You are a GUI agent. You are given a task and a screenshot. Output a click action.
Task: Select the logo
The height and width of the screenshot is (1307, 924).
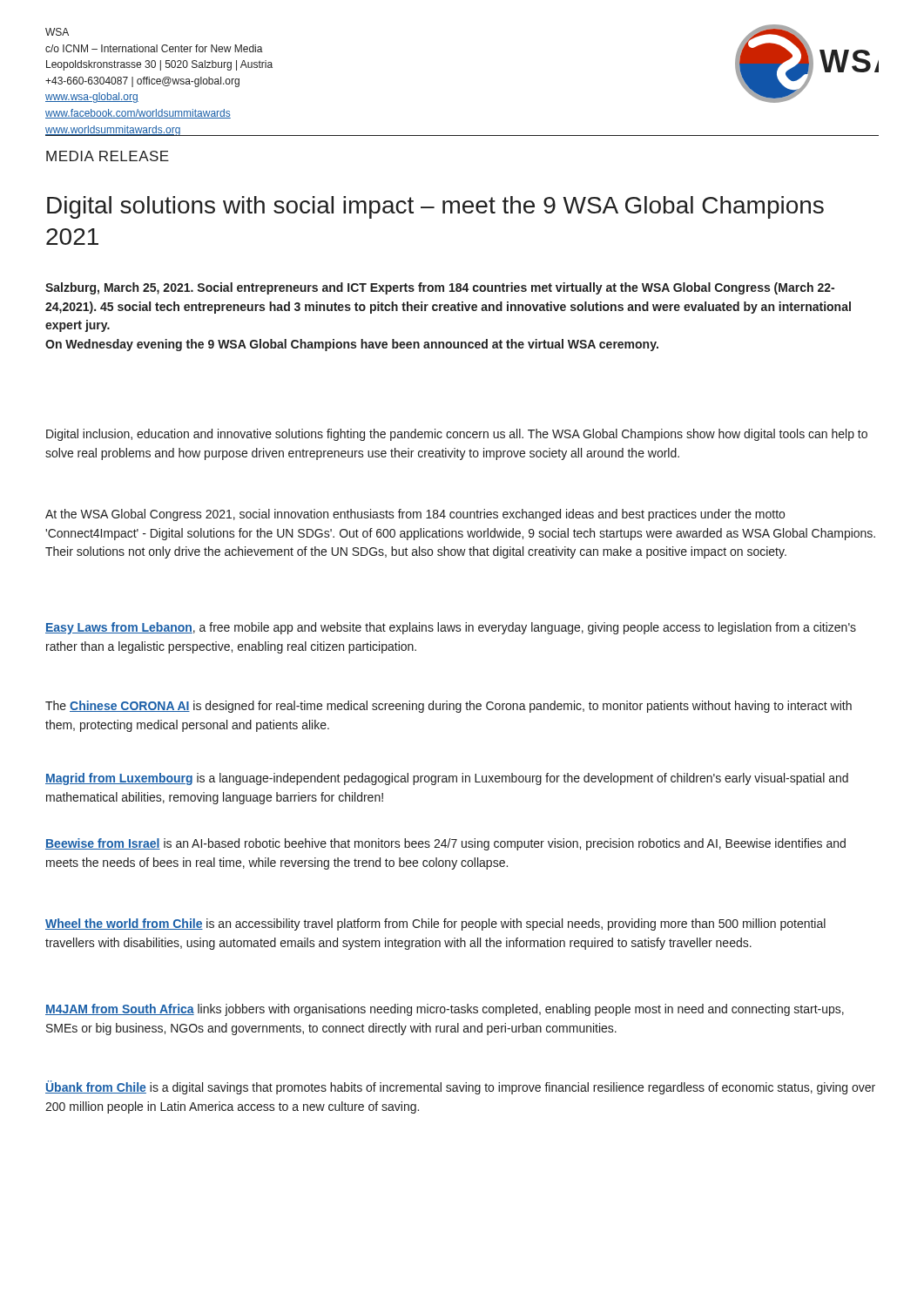pos(807,65)
